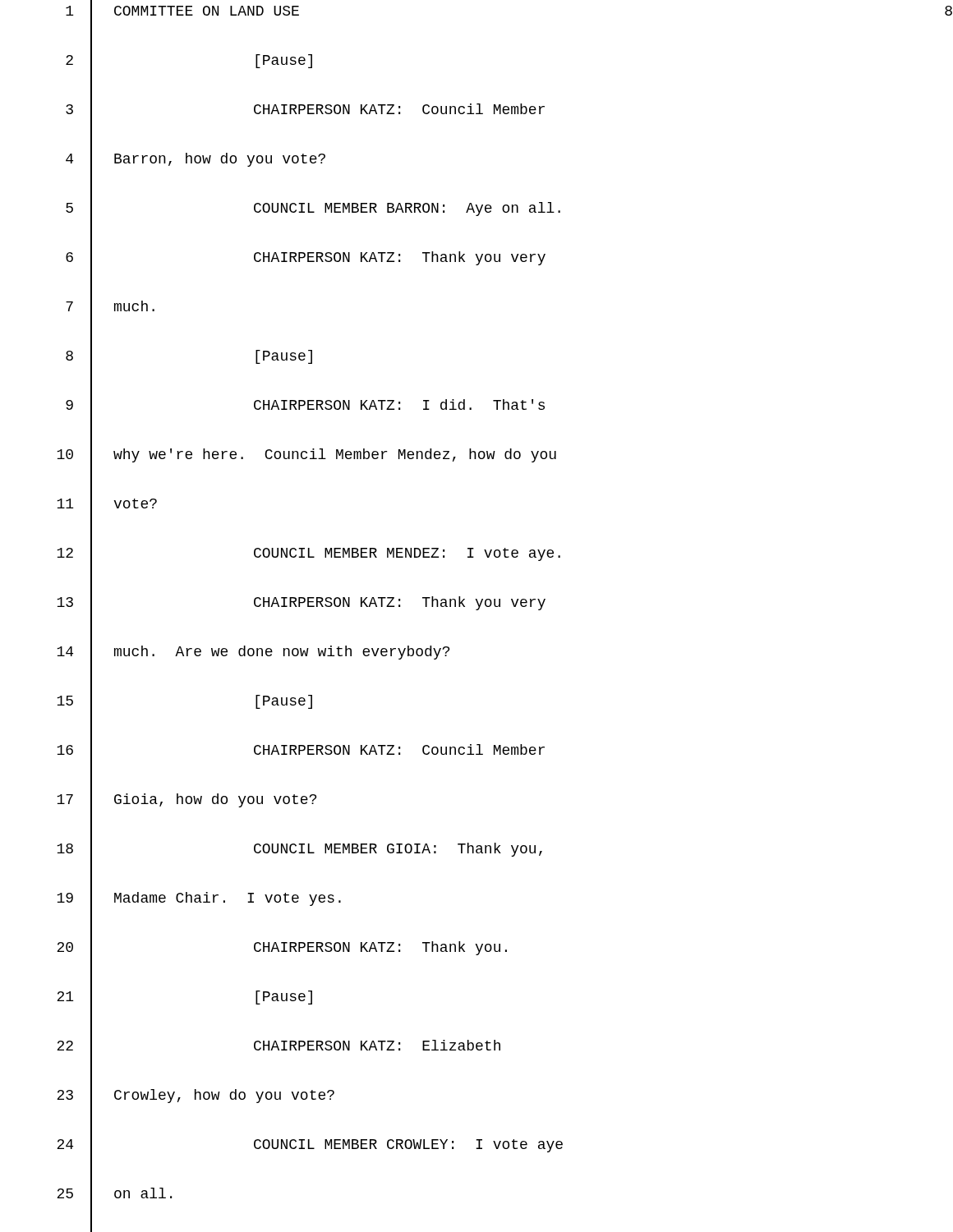Navigate to the passage starting "11 vote?"

60,504
